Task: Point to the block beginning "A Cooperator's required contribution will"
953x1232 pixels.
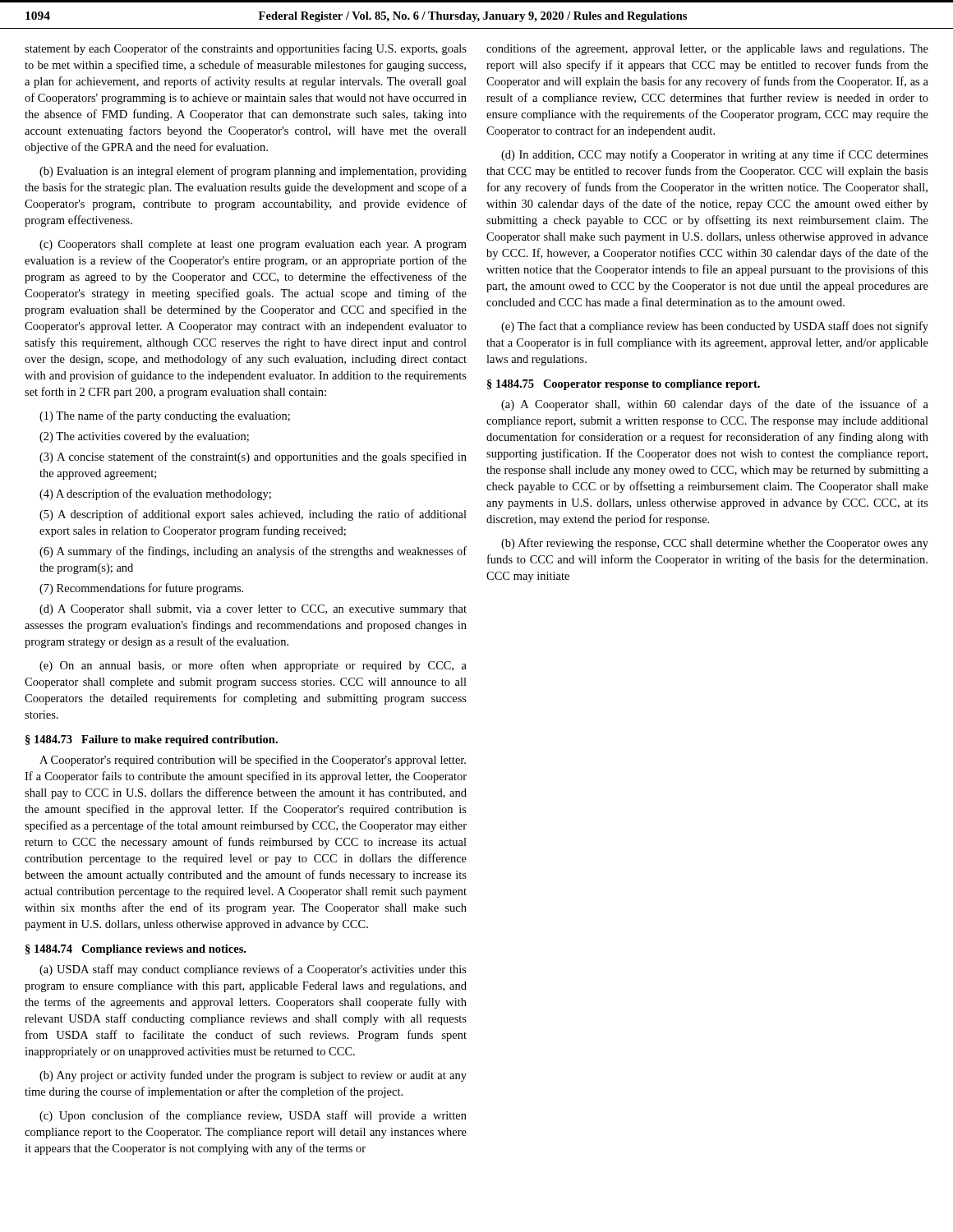Action: pos(246,842)
